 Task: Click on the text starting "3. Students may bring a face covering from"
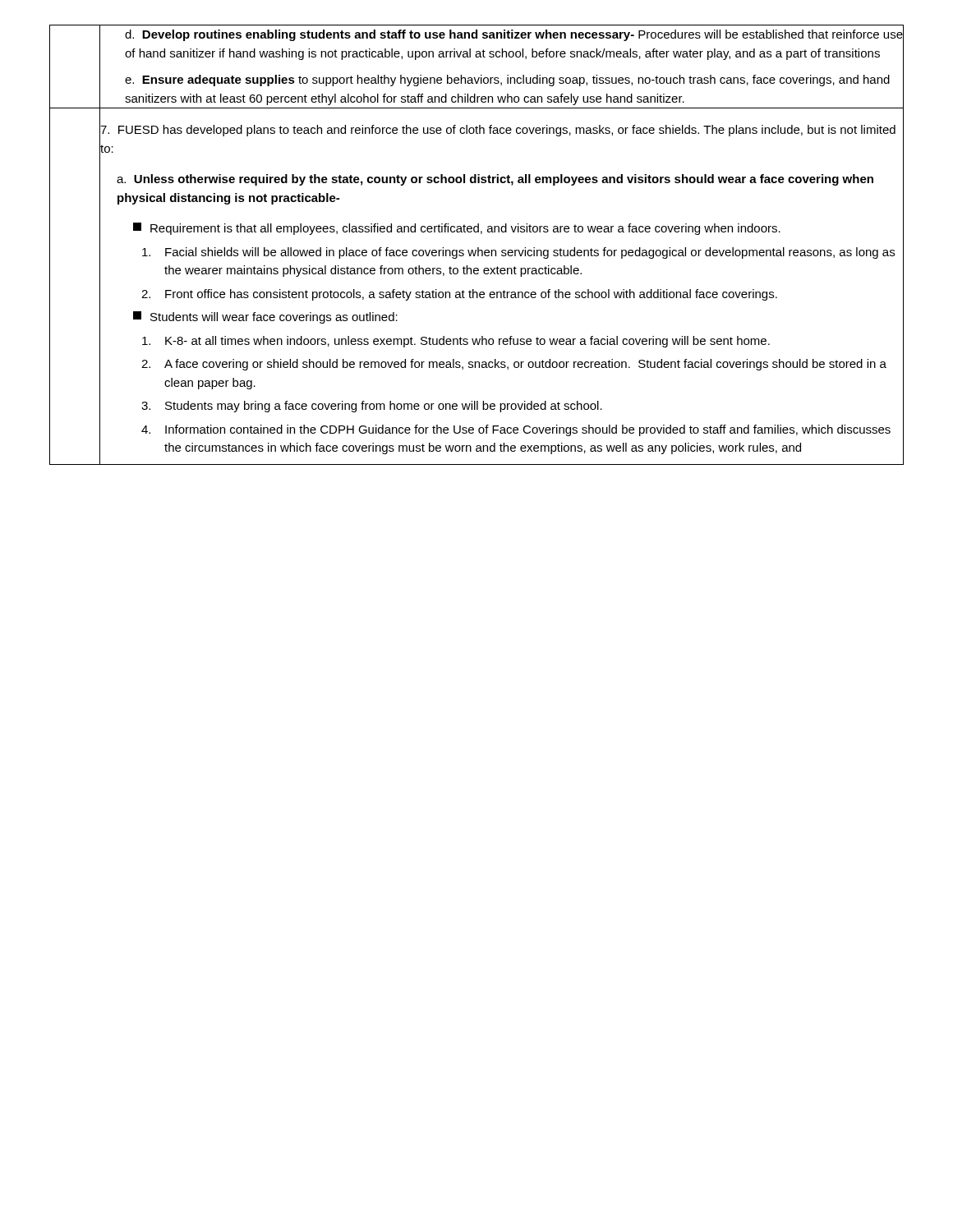[x=522, y=406]
